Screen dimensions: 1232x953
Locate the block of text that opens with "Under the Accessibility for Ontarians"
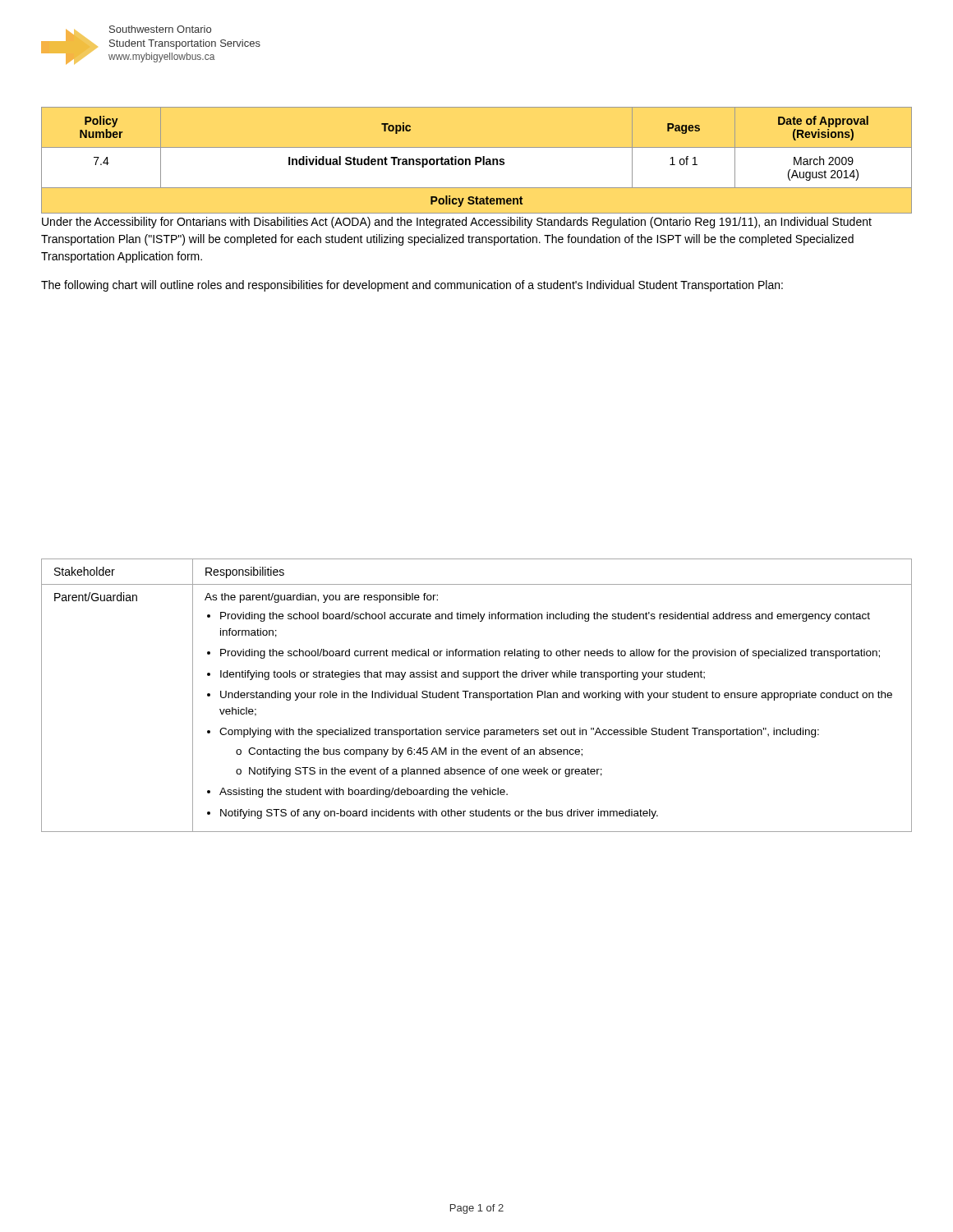476,254
